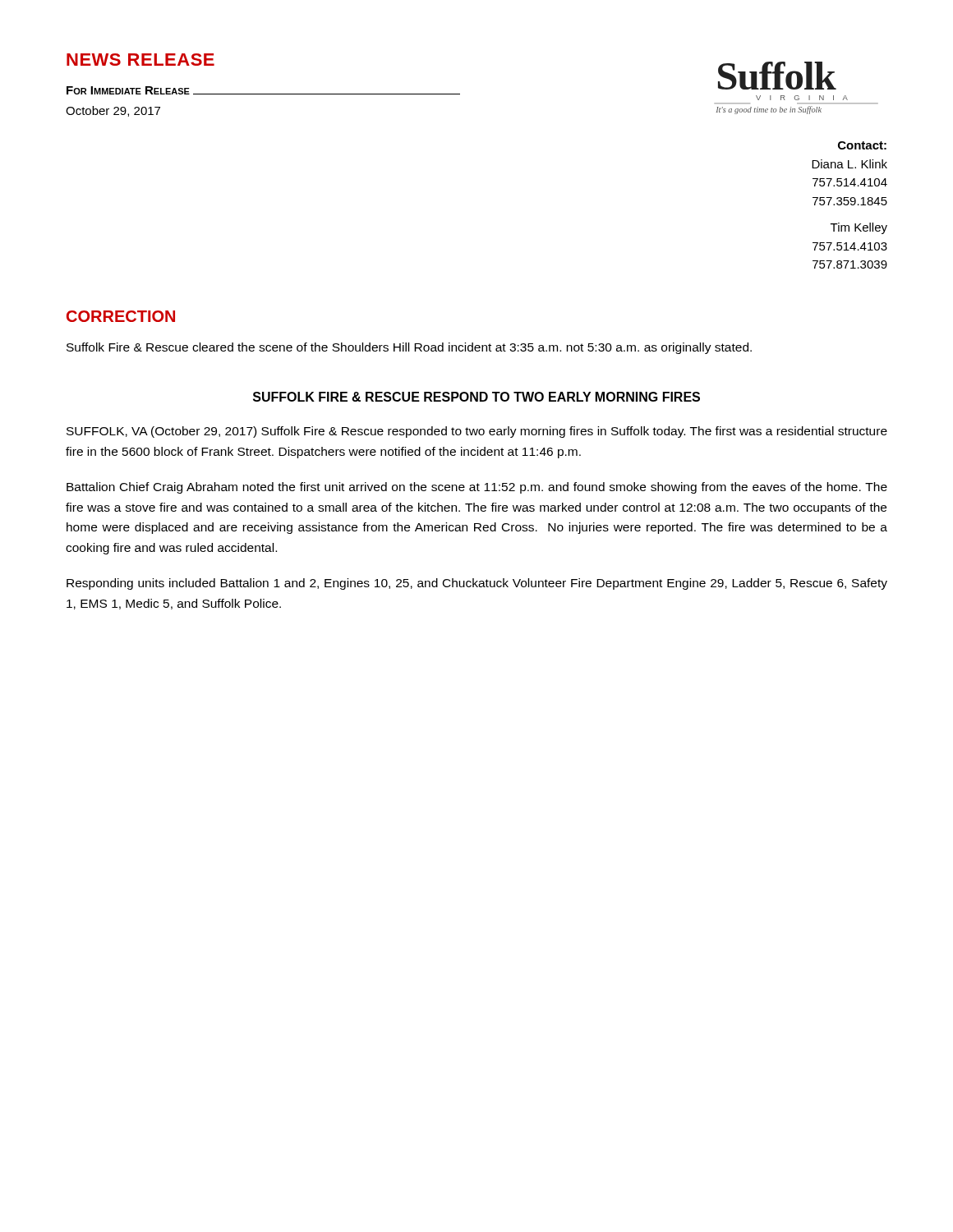Click on the text block with the text "Battalion Chief Craig Abraham noted"
Screen dimensions: 1232x953
(476, 517)
